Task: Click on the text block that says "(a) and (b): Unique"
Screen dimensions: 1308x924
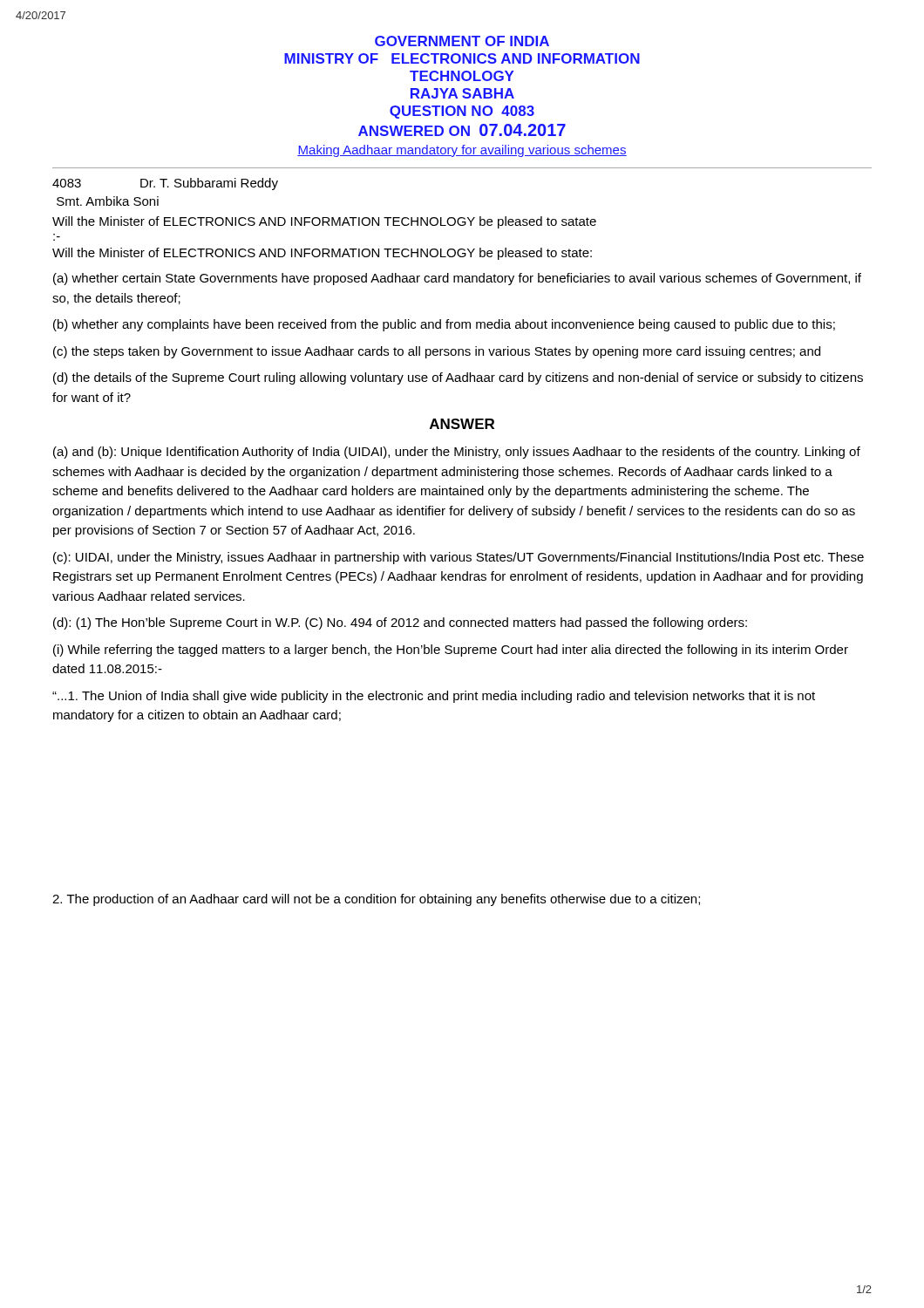Action: pos(456,490)
